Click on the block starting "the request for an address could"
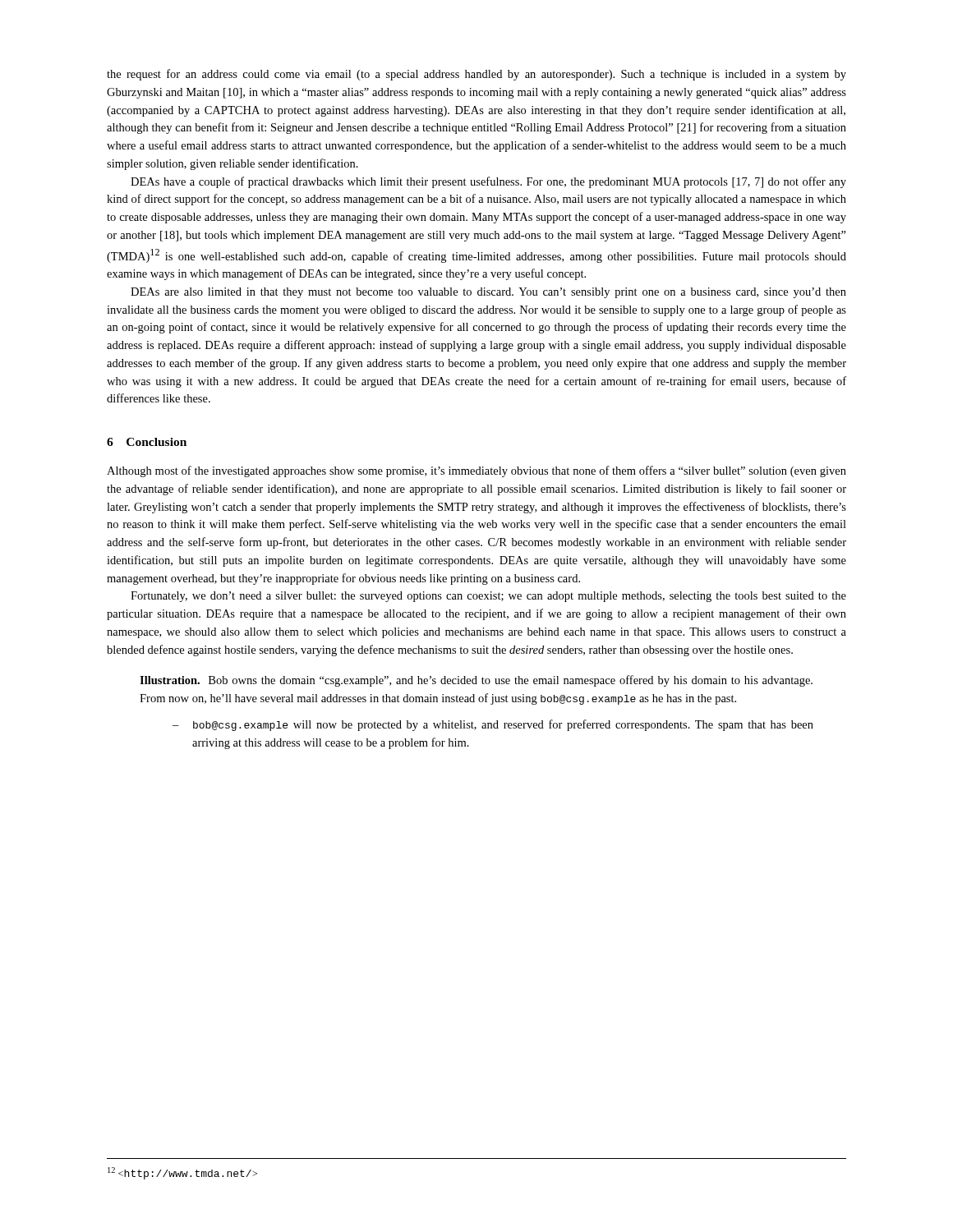The height and width of the screenshot is (1232, 953). [x=476, y=119]
